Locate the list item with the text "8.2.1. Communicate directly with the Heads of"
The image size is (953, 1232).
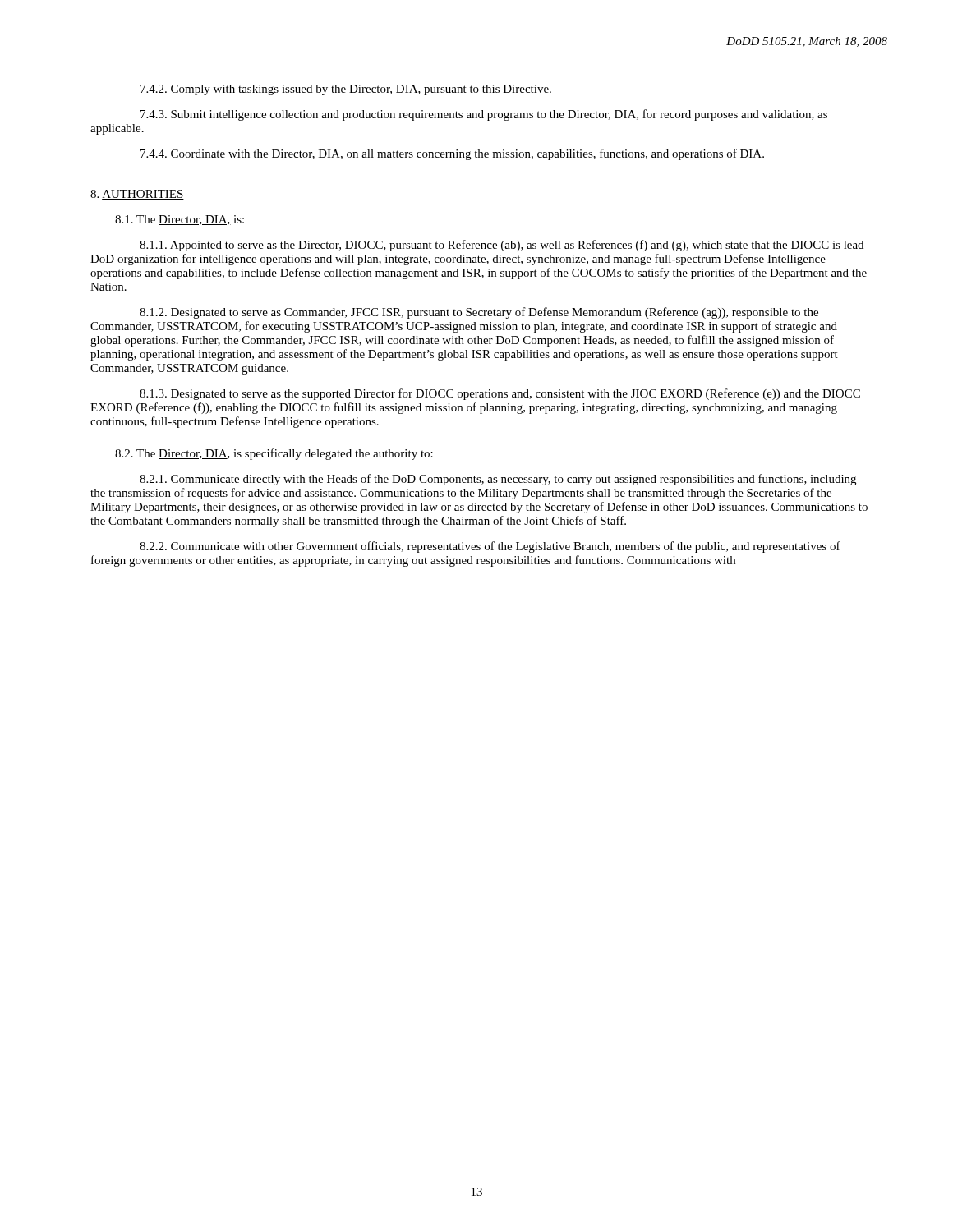[481, 500]
